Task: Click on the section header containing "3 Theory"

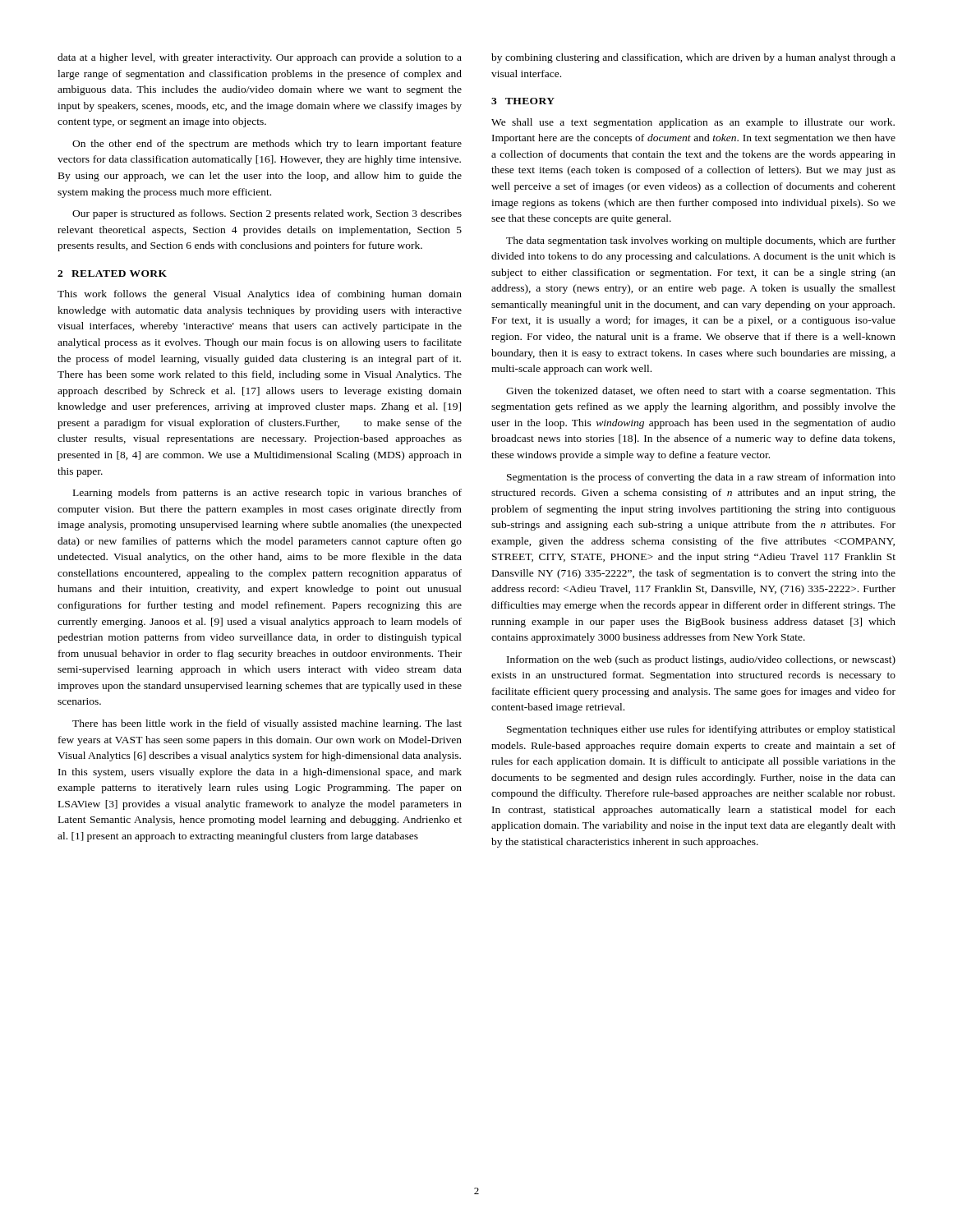Action: click(523, 101)
